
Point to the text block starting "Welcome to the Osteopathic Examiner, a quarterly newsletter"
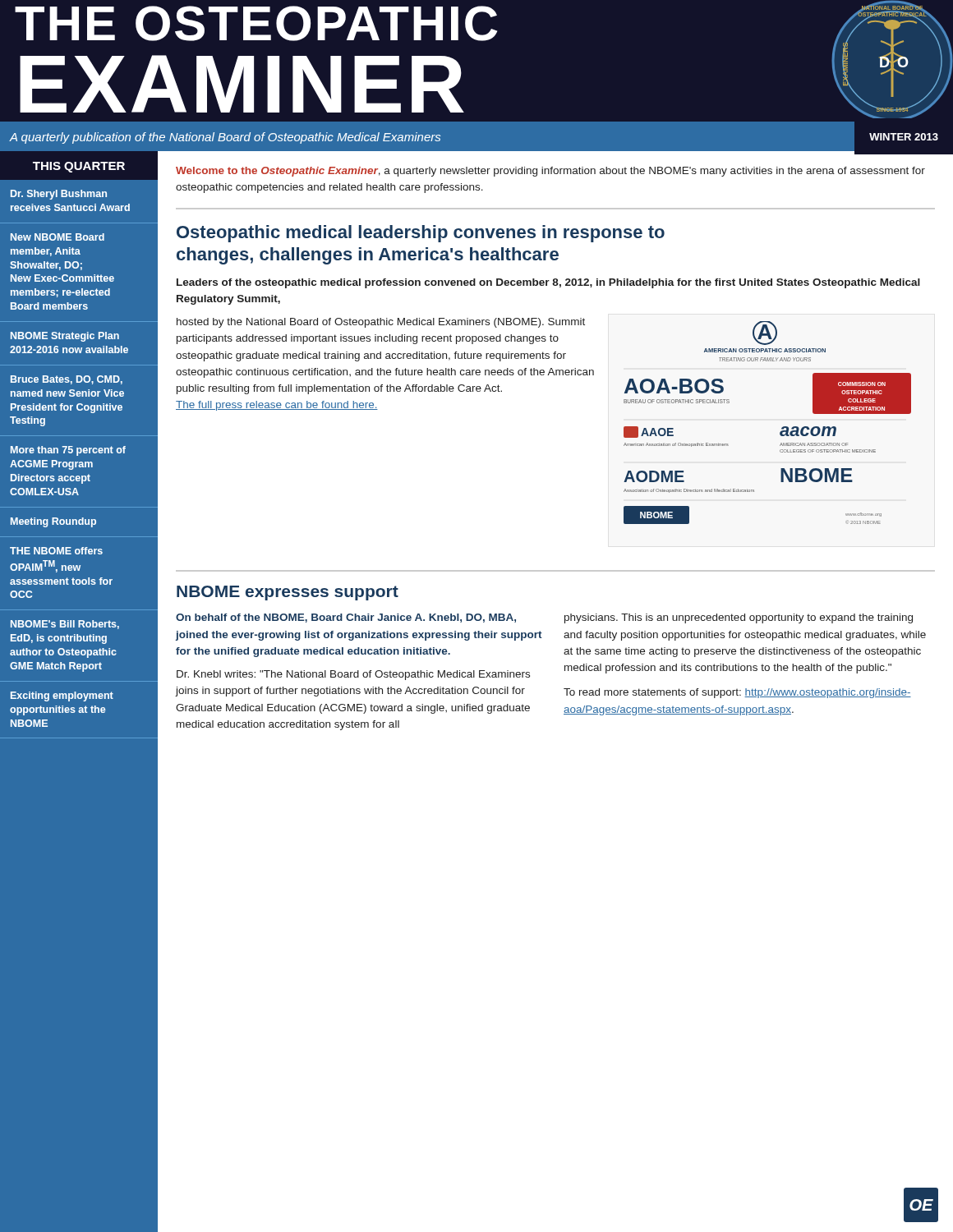[550, 179]
